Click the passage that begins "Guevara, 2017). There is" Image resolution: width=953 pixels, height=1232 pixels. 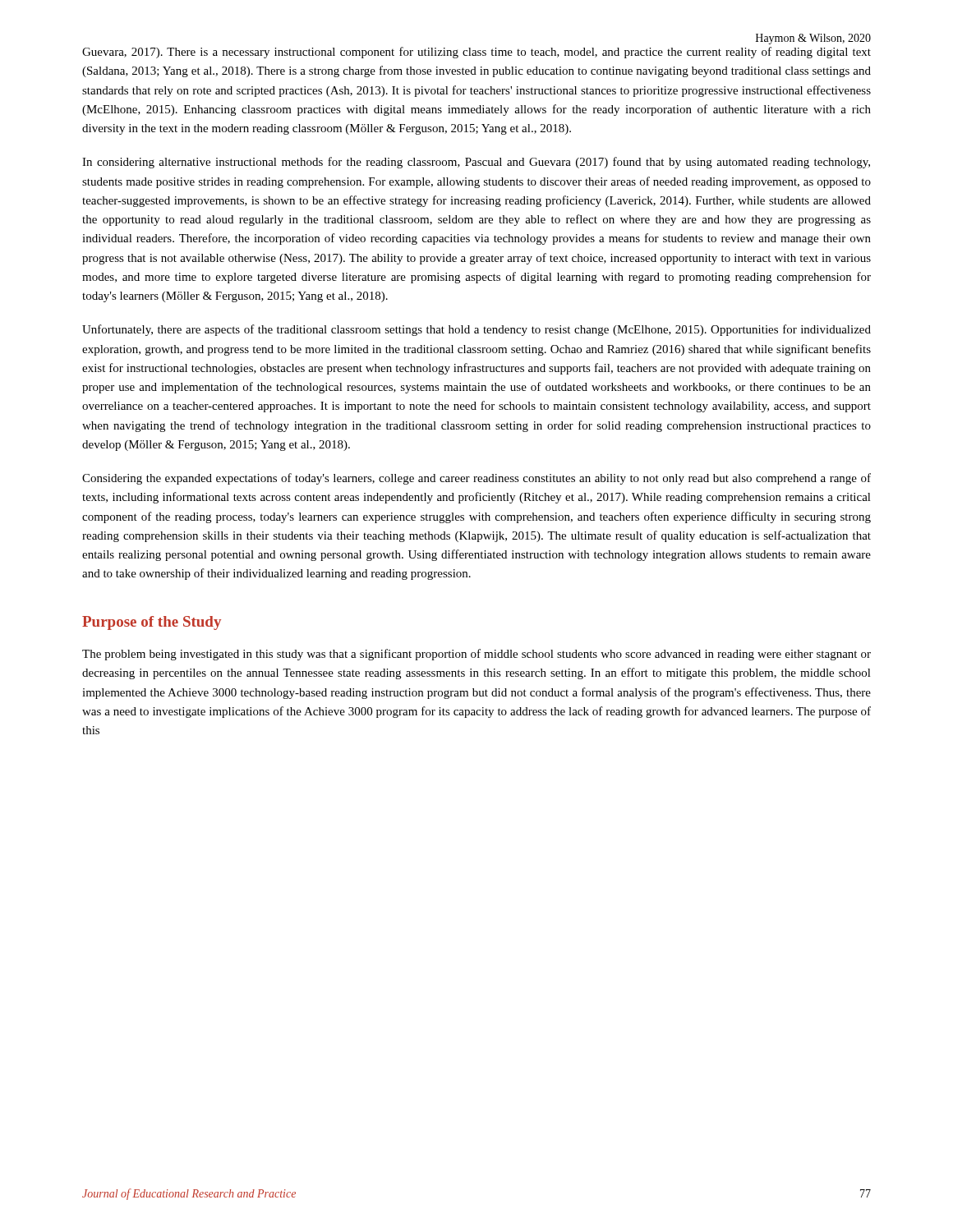click(476, 90)
